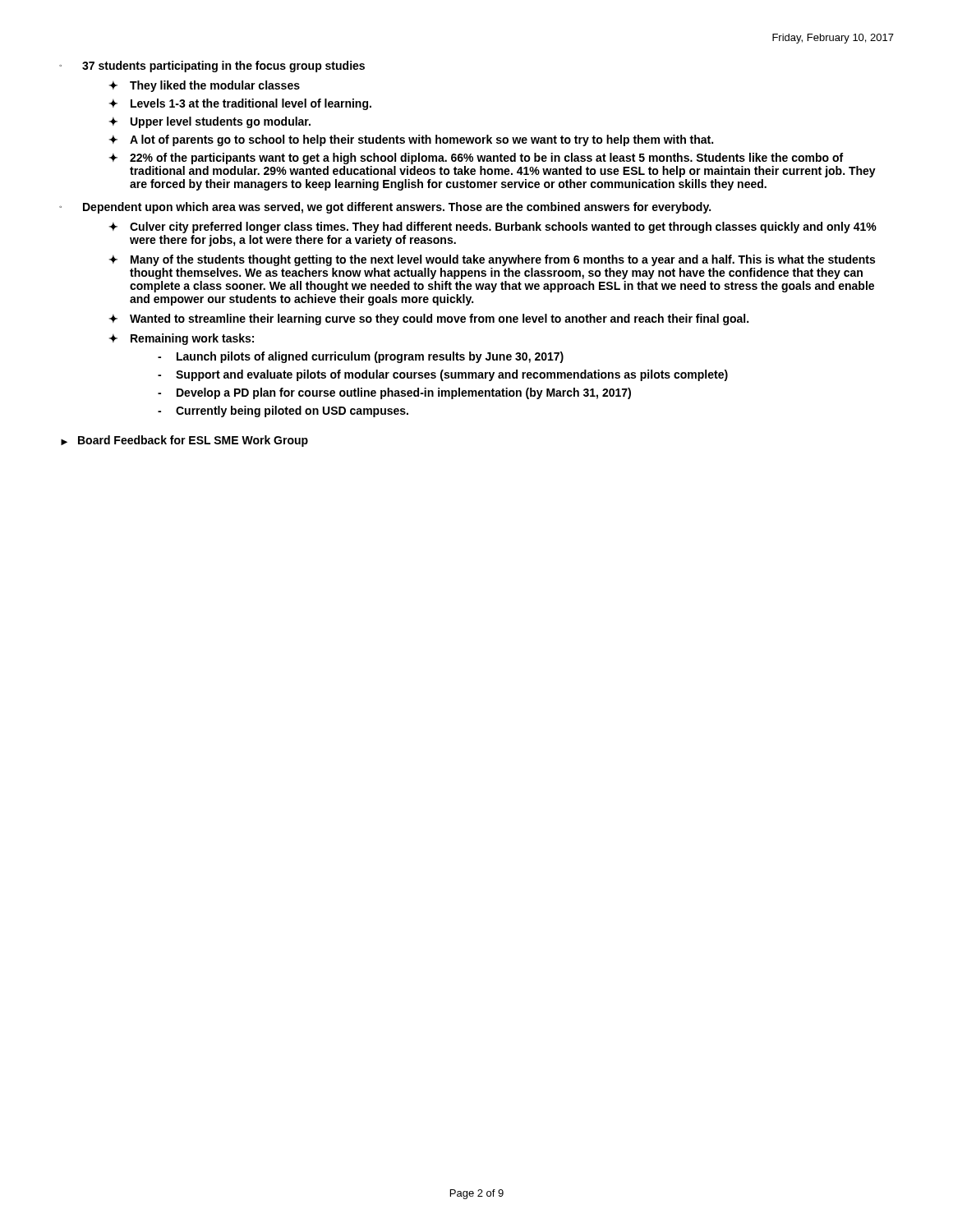Locate the block of text that opens with "- Develop a PD plan for course outline"

click(x=526, y=393)
